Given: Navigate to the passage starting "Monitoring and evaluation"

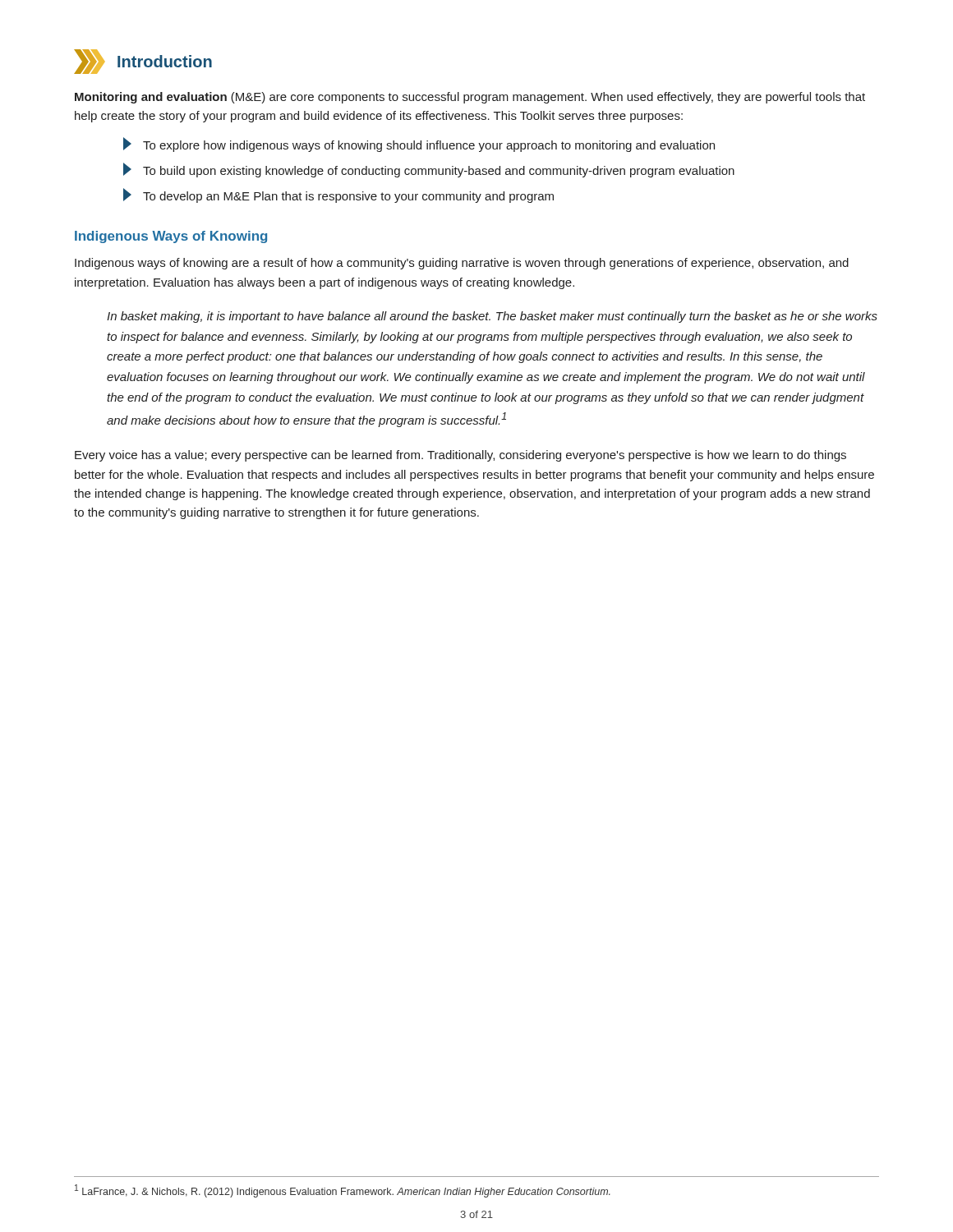Looking at the screenshot, I should tap(470, 106).
